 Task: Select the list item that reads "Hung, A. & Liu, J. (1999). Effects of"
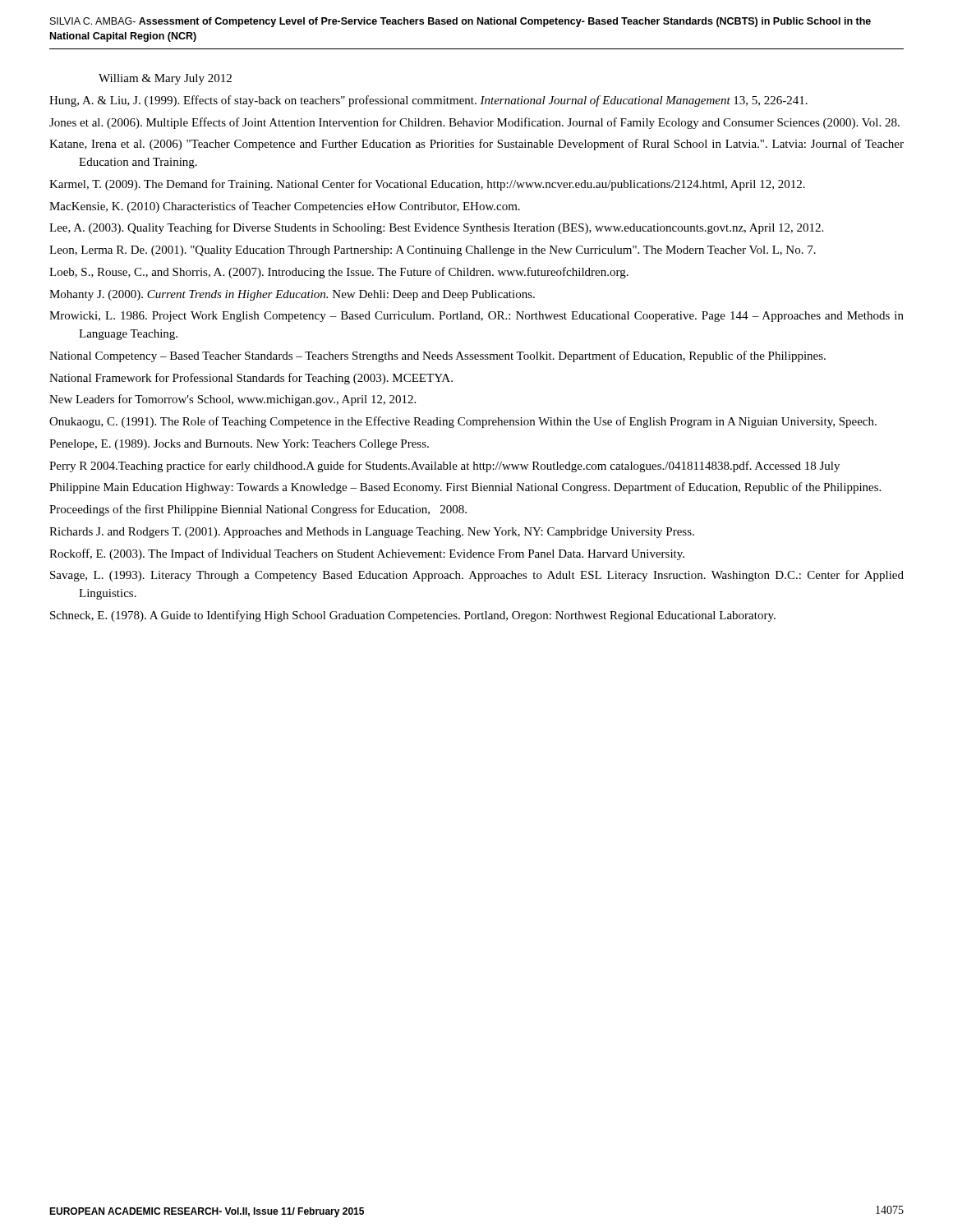(x=429, y=100)
